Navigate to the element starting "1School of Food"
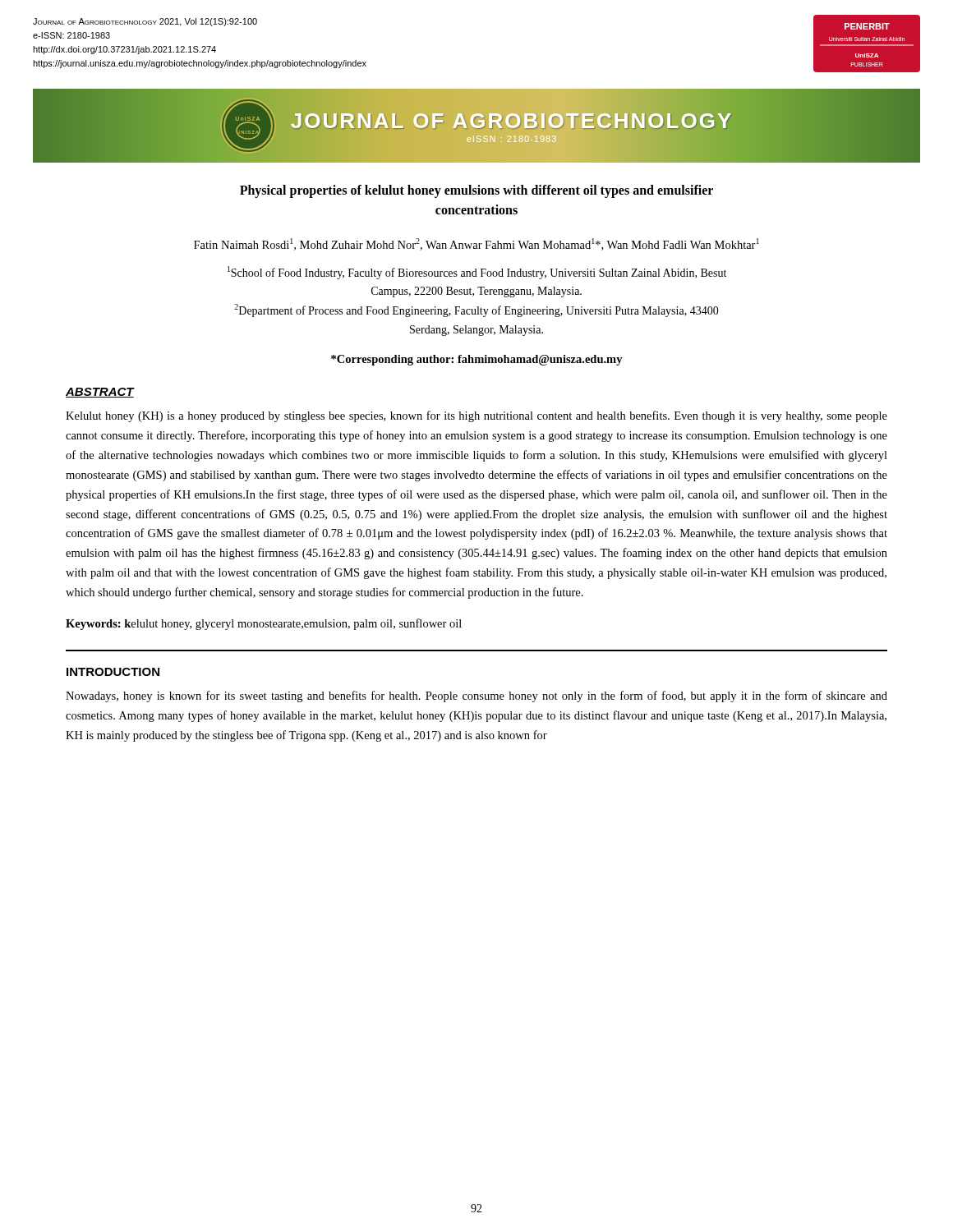 pos(476,300)
